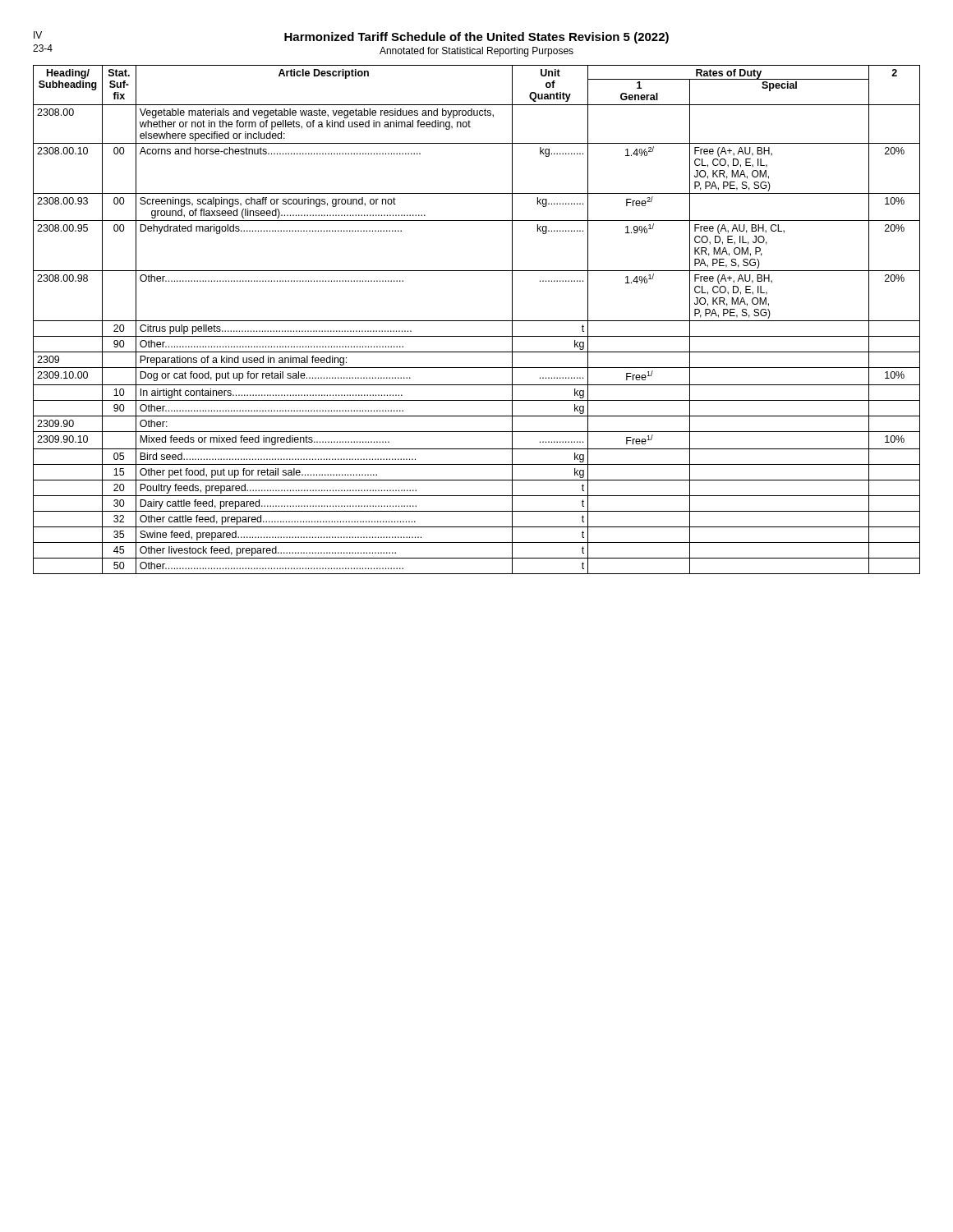Point to the passage starting "Annotated for Statistical Reporting Purposes"
The height and width of the screenshot is (1232, 953).
[x=476, y=51]
